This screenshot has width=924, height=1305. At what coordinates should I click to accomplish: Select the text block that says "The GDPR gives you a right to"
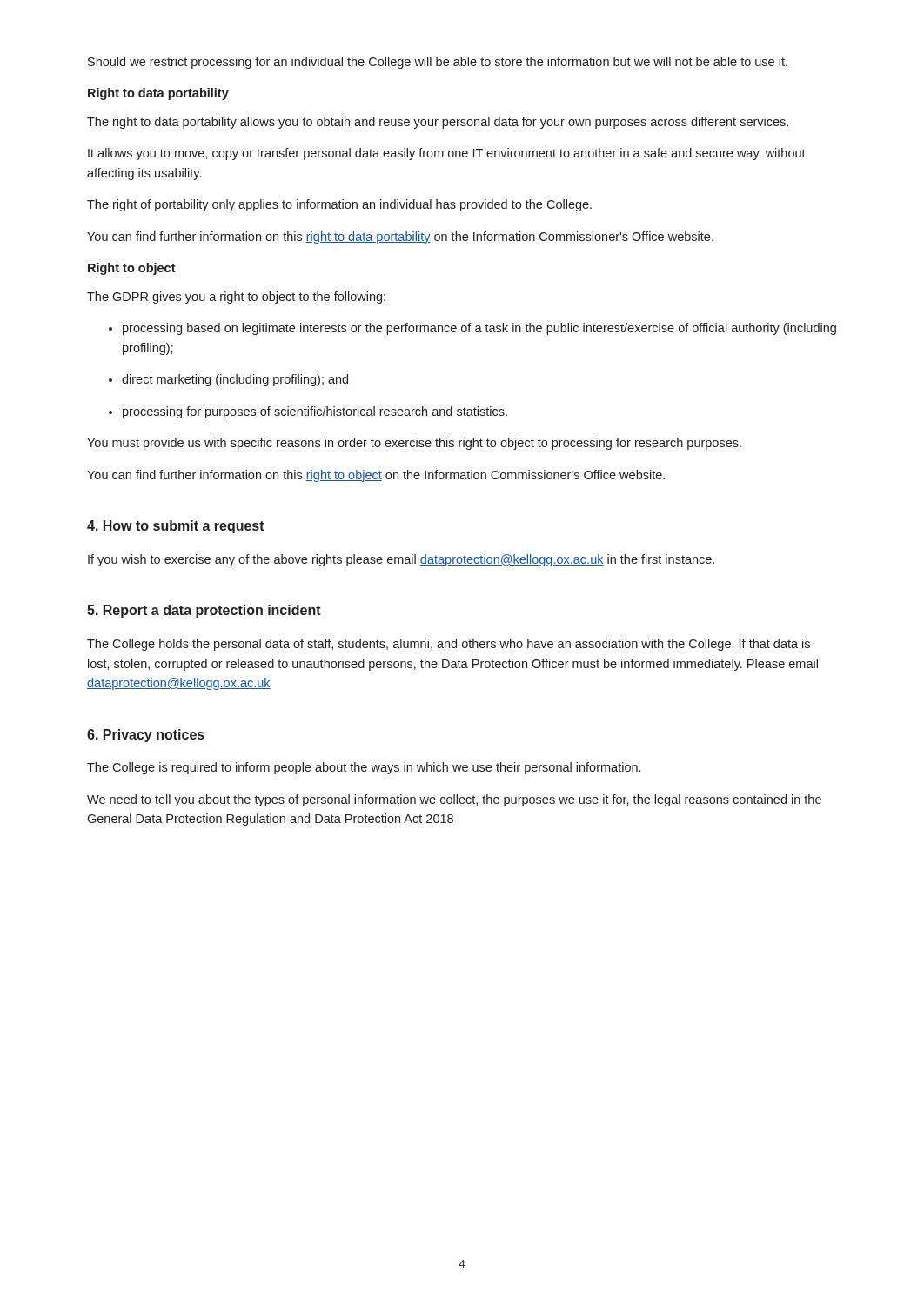pos(236,298)
